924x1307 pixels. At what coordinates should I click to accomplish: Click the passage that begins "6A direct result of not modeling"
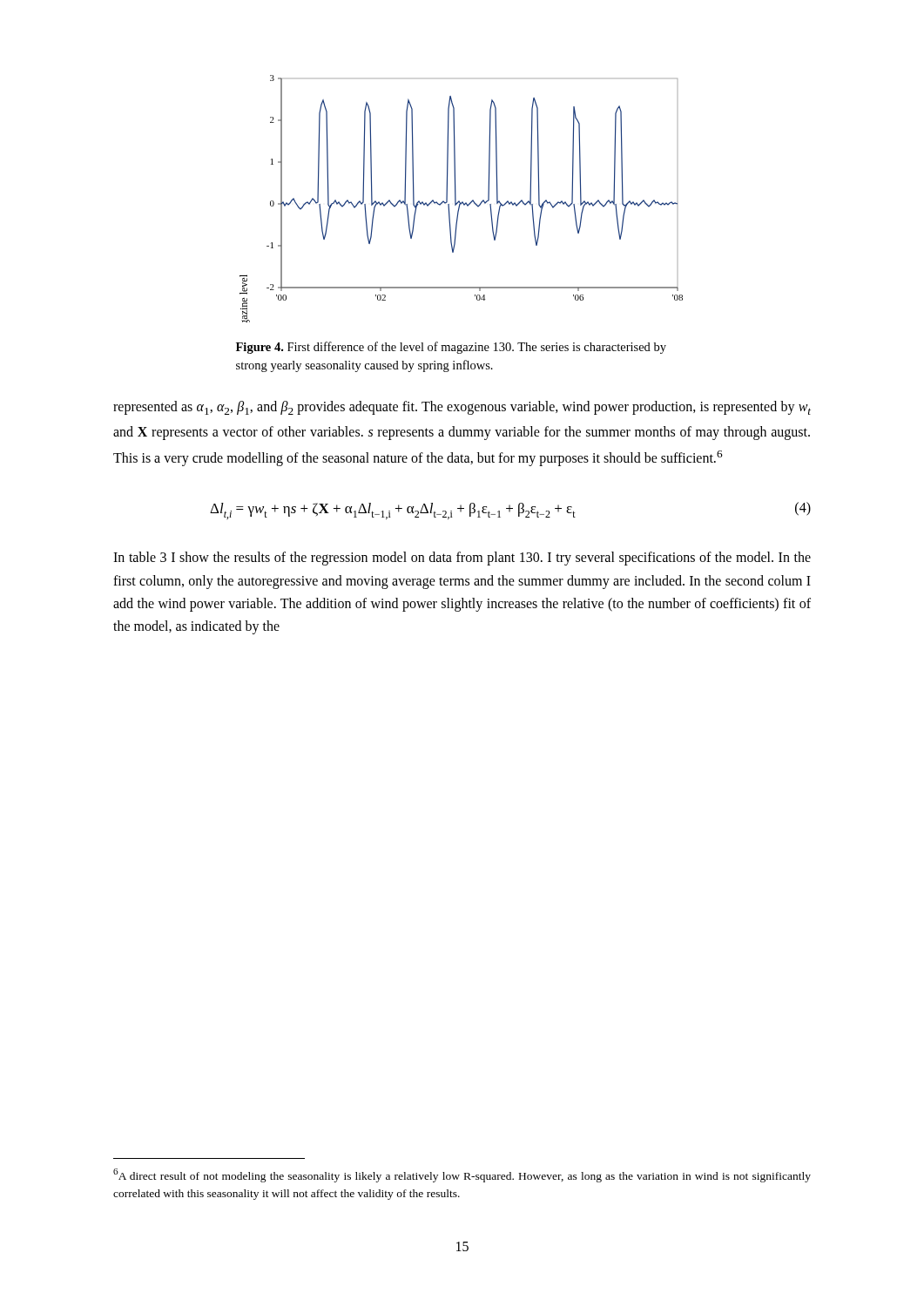[462, 1183]
